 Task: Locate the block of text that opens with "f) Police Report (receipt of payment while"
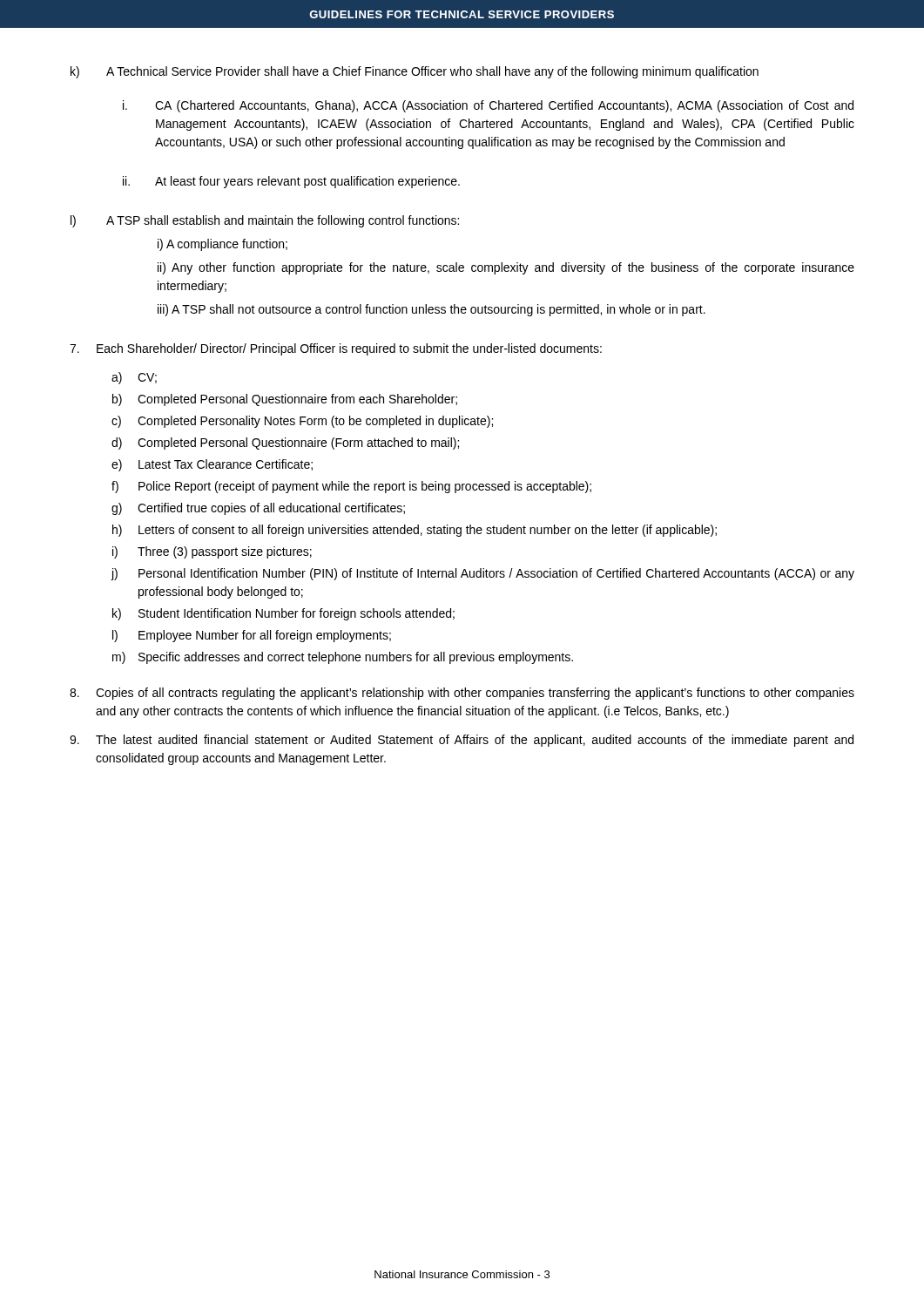[x=352, y=487]
